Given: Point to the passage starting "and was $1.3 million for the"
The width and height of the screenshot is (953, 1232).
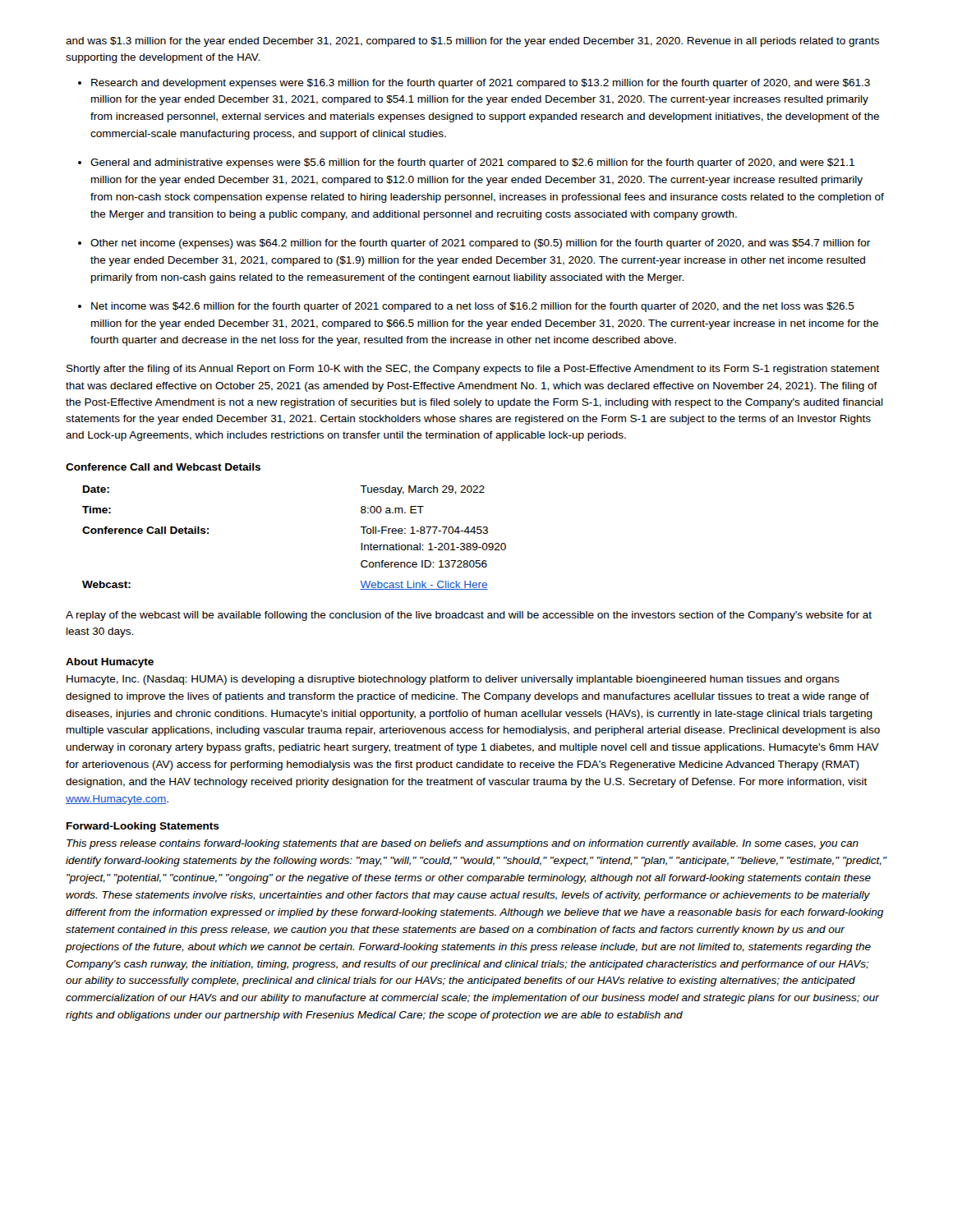Looking at the screenshot, I should [473, 49].
